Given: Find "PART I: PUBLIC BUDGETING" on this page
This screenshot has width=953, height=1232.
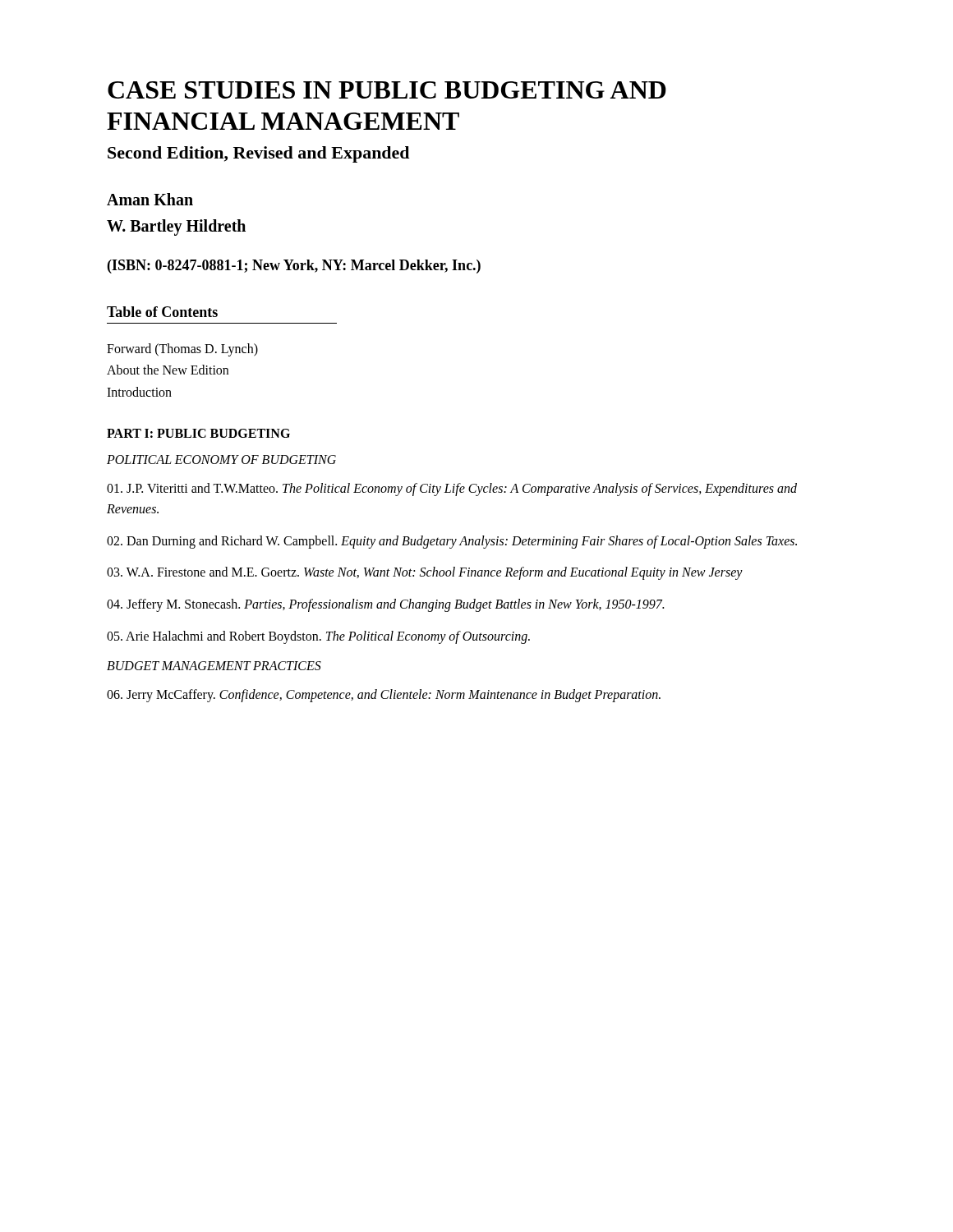Looking at the screenshot, I should click(199, 433).
